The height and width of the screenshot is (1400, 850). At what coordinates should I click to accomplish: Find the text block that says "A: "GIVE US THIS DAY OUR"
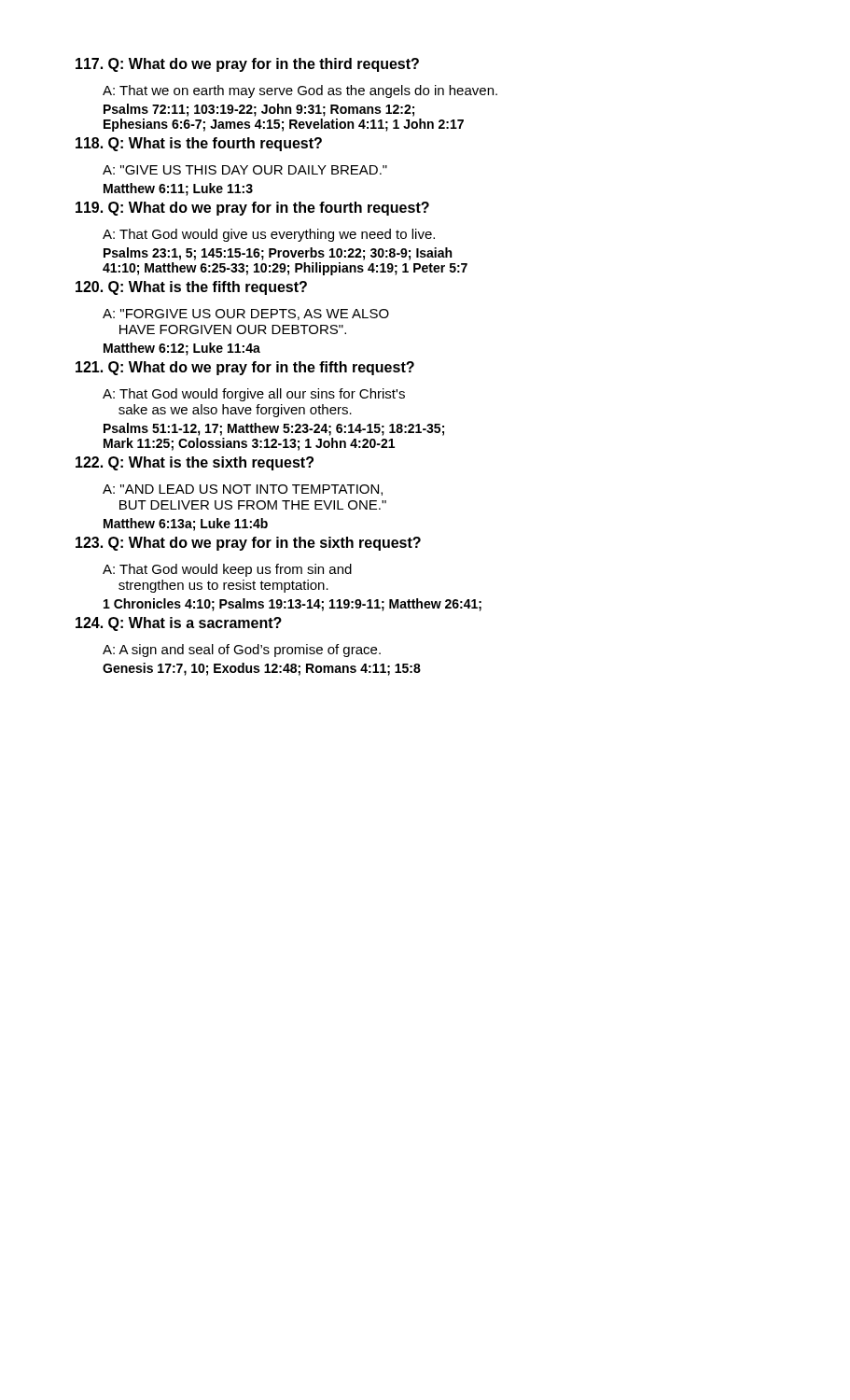pyautogui.click(x=245, y=169)
